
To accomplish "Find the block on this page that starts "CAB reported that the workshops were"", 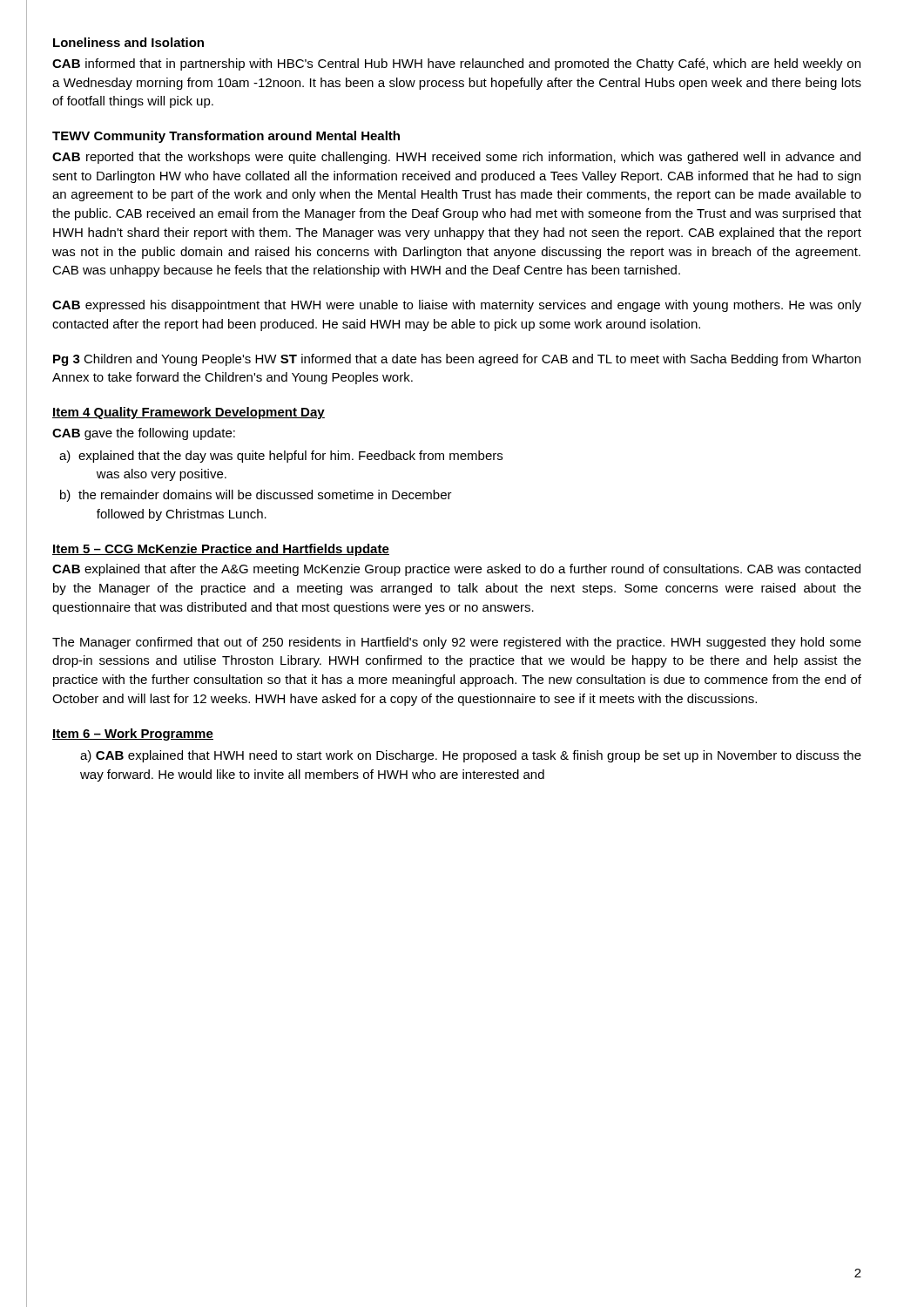I will (457, 213).
